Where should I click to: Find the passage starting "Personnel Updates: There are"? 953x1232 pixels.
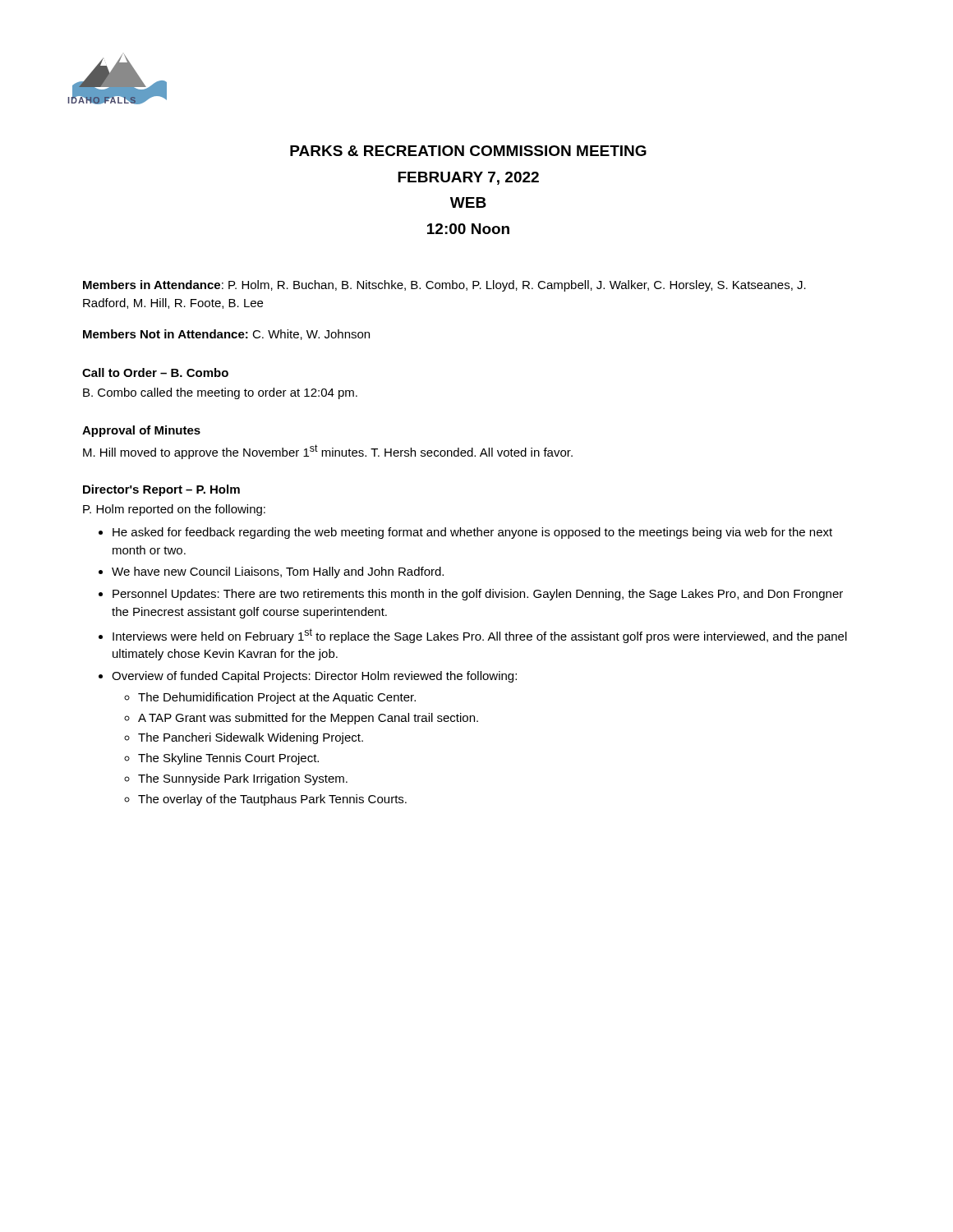pos(477,603)
